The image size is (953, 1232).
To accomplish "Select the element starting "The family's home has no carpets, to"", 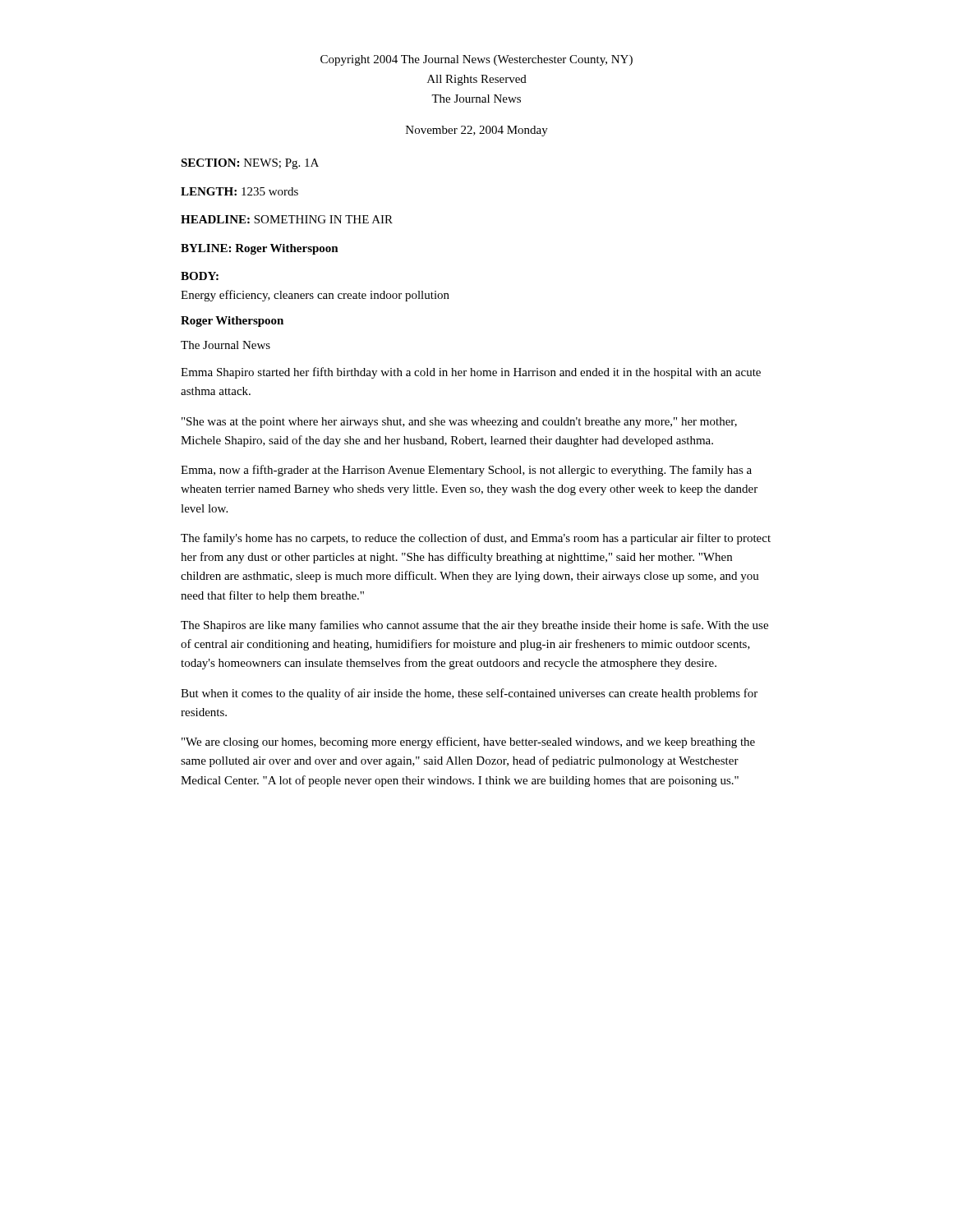I will 476,566.
